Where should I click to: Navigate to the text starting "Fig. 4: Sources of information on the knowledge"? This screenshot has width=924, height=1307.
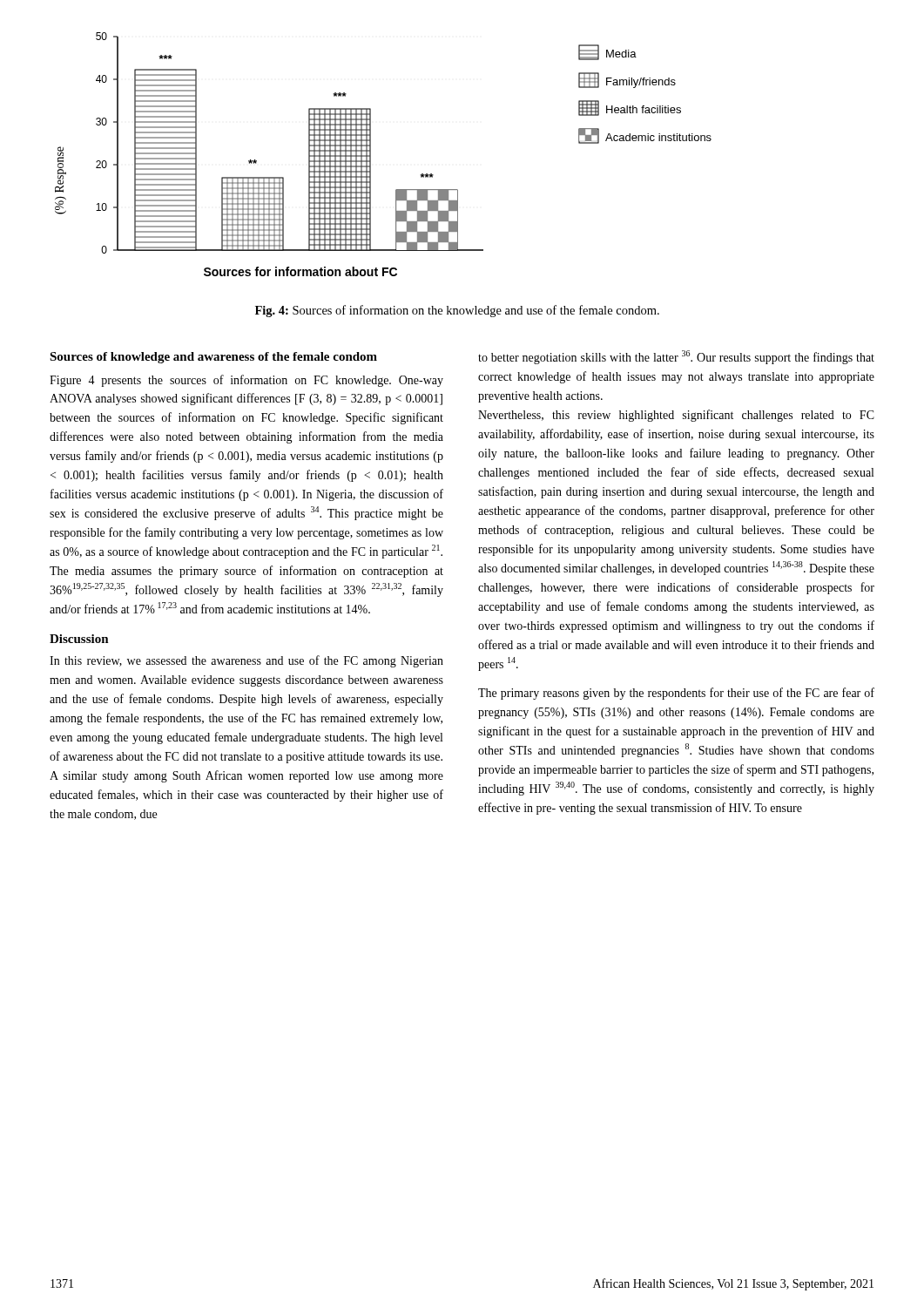point(457,310)
